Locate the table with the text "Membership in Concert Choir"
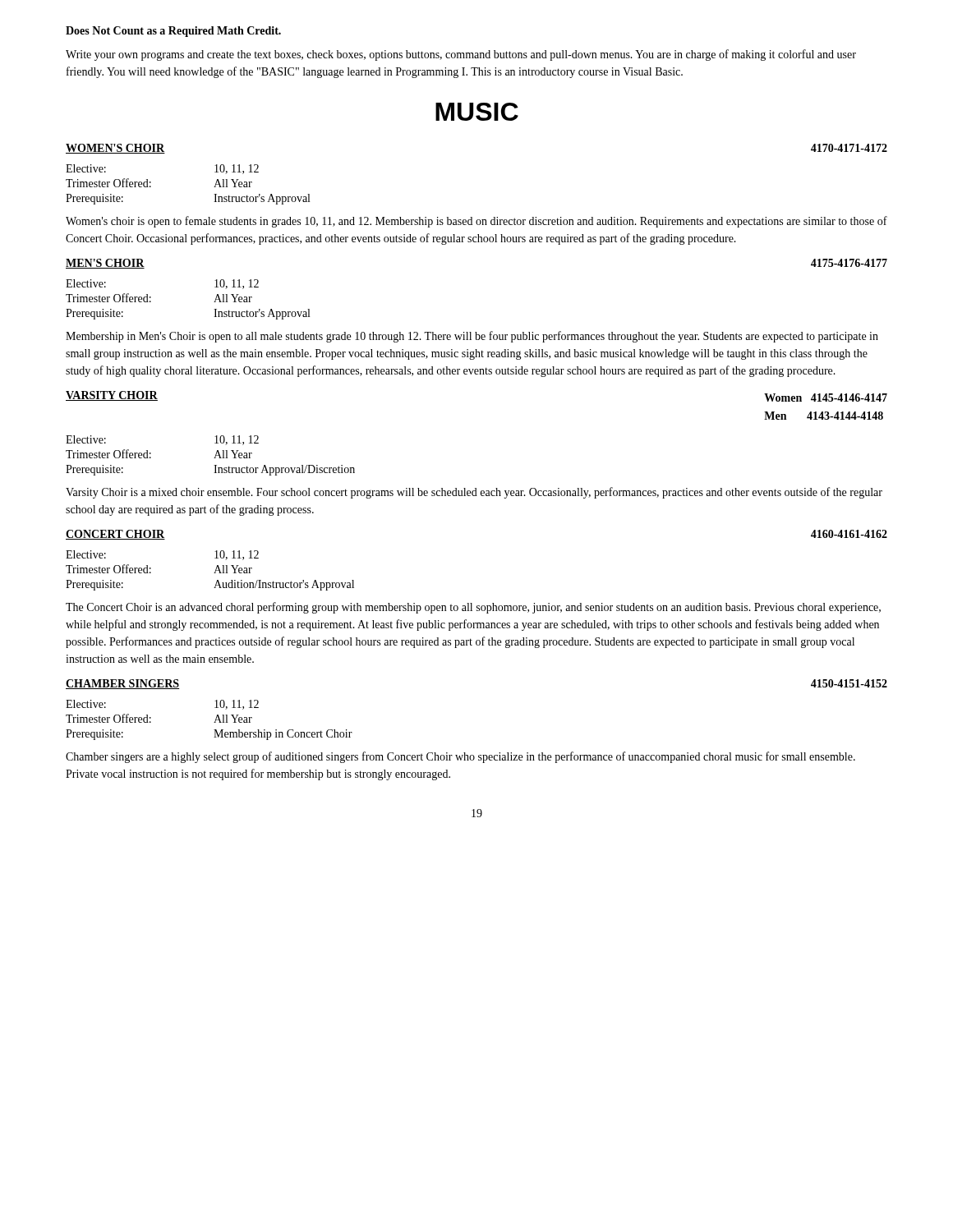 tap(476, 719)
